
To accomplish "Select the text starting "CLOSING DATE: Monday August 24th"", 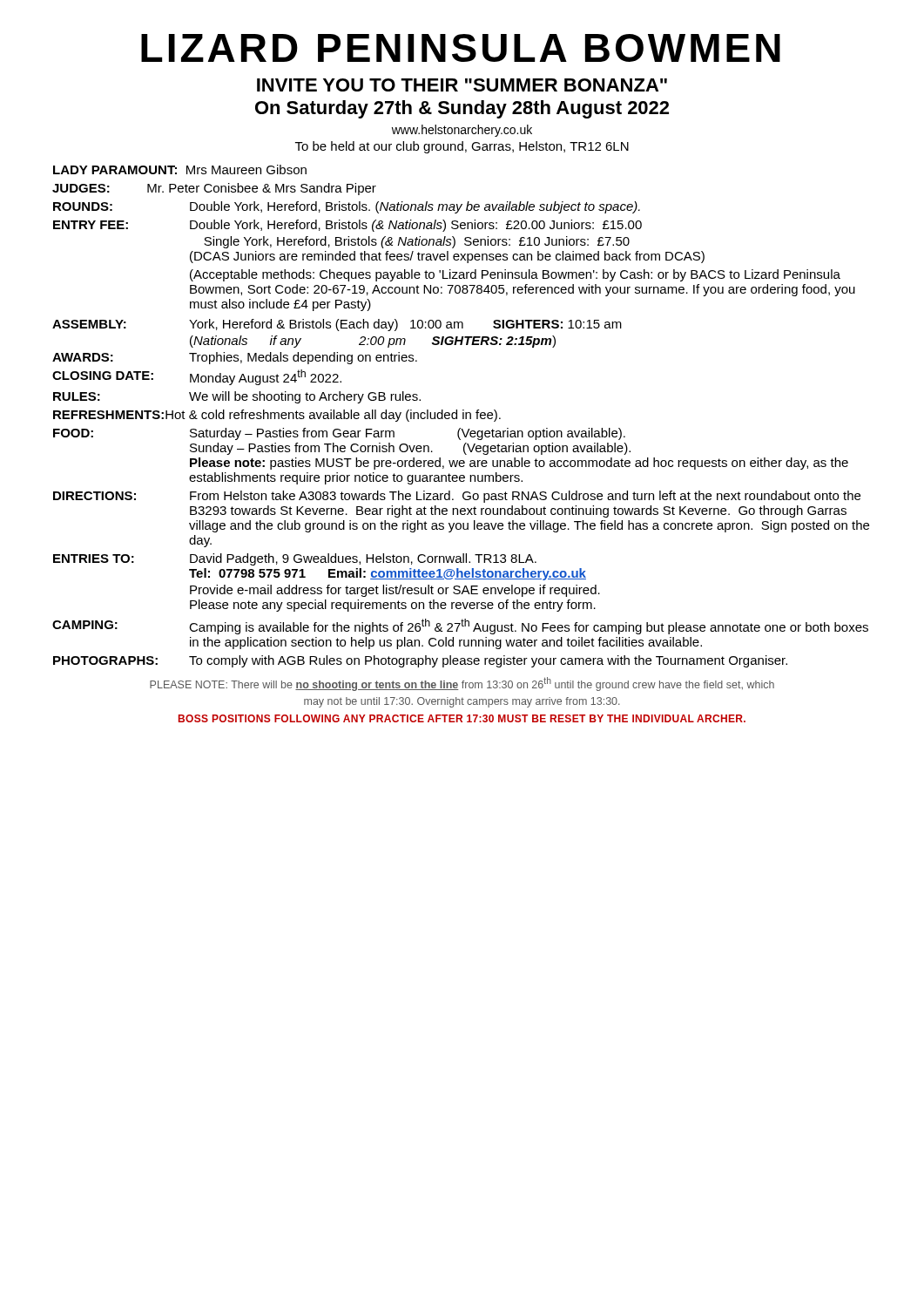I will [x=197, y=376].
